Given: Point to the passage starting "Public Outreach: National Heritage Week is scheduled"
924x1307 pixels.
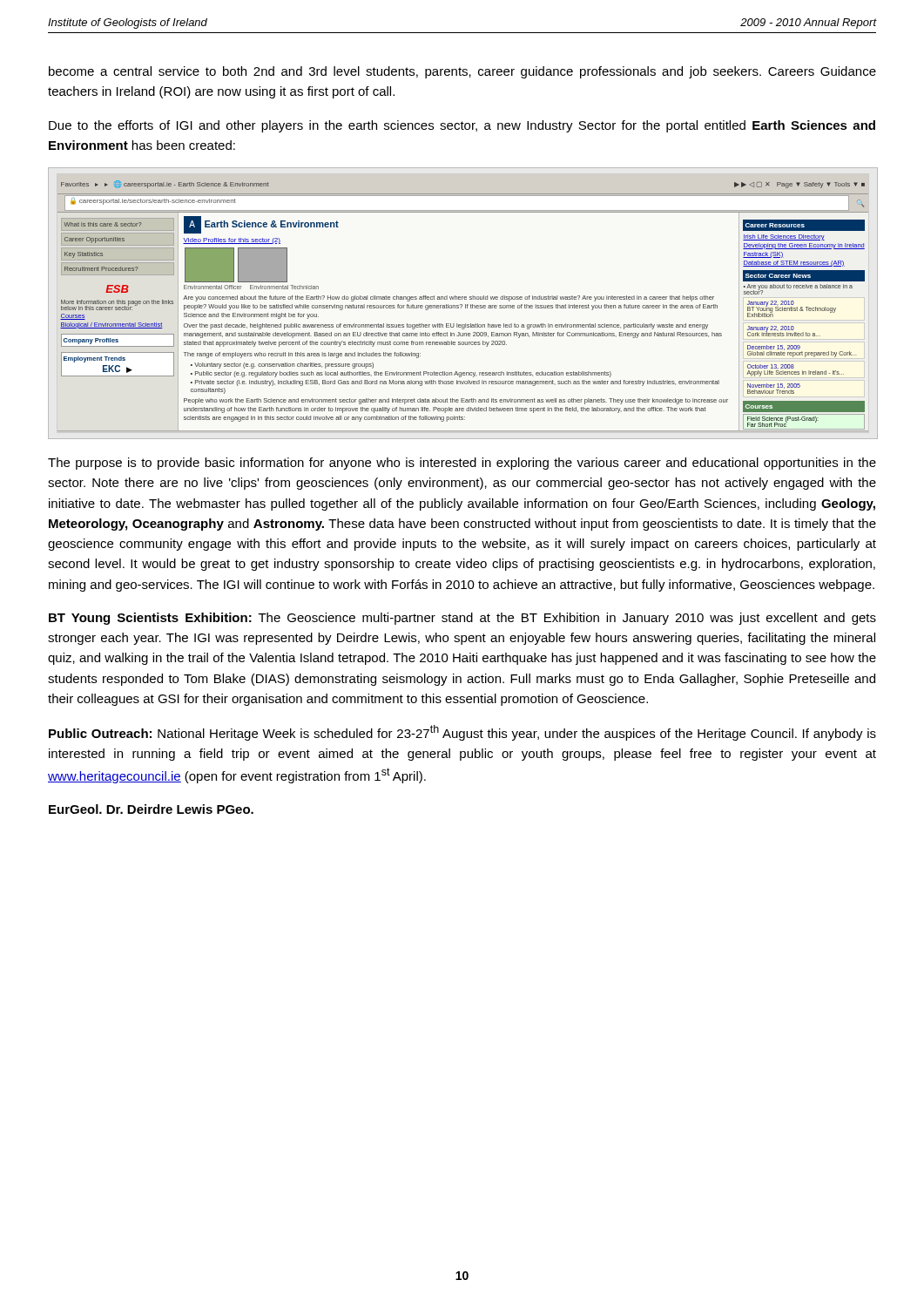Looking at the screenshot, I should click(462, 754).
